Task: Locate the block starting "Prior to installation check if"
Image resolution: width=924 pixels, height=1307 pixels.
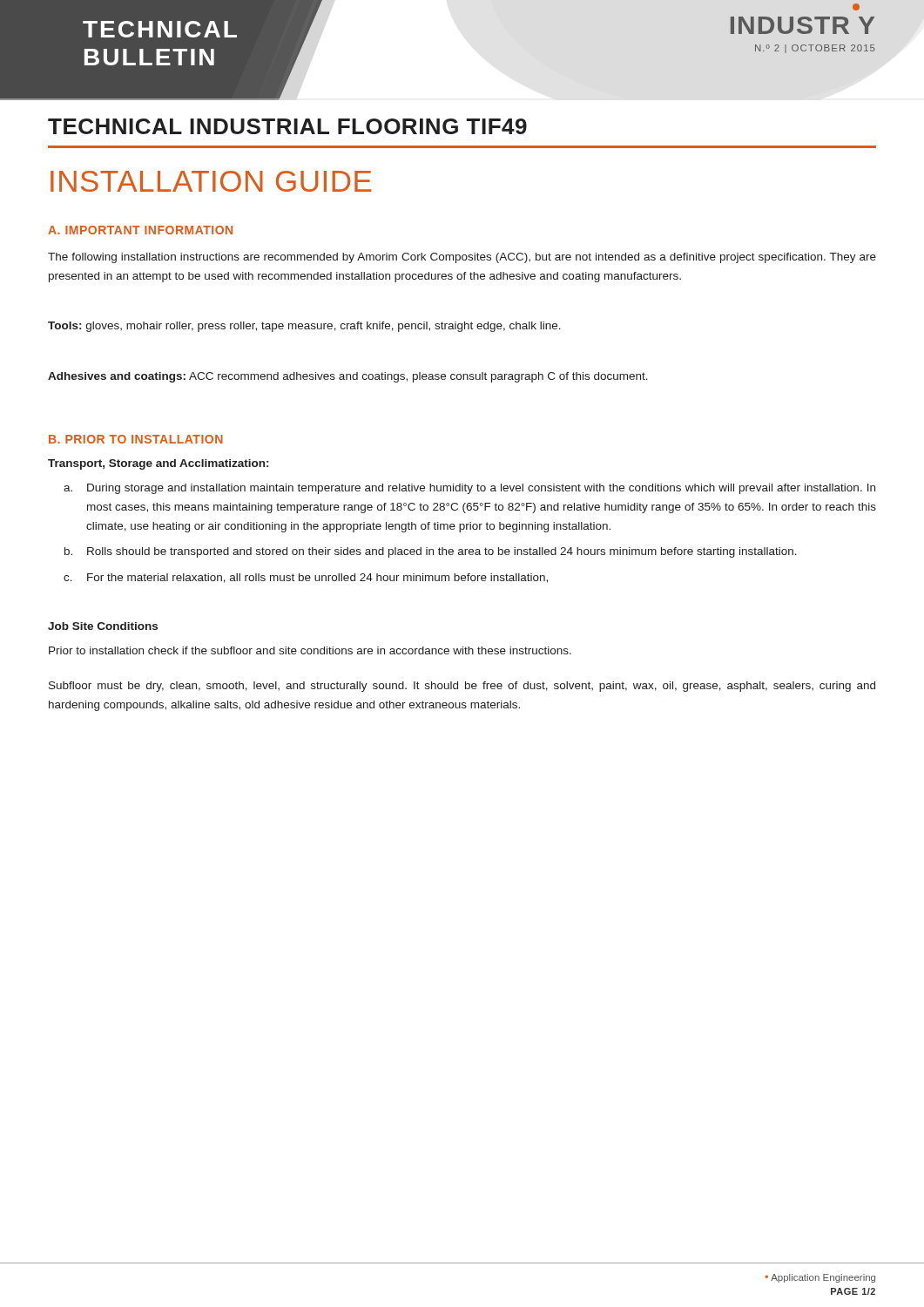Action: click(310, 651)
